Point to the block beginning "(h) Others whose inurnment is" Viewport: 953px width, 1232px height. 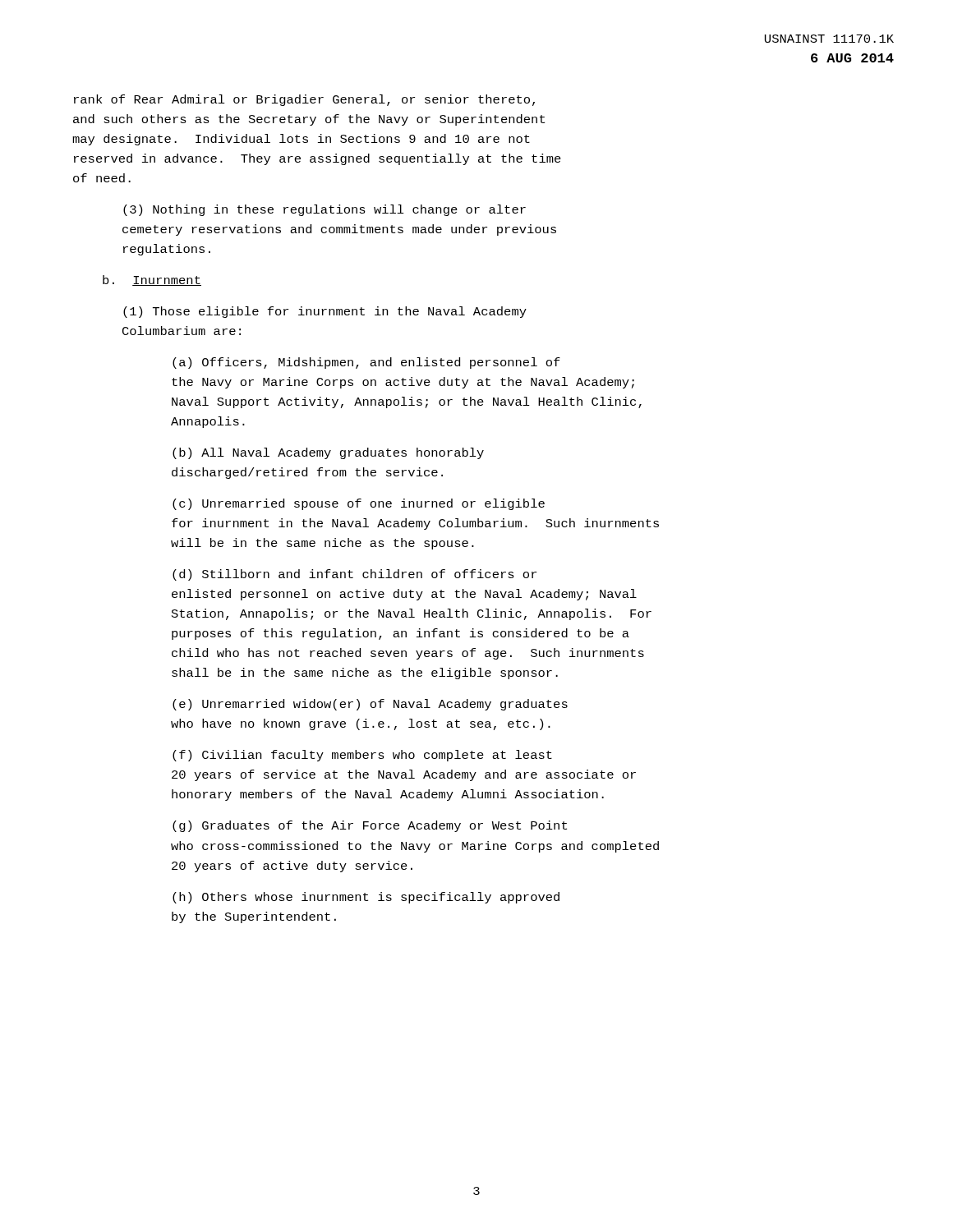click(366, 907)
